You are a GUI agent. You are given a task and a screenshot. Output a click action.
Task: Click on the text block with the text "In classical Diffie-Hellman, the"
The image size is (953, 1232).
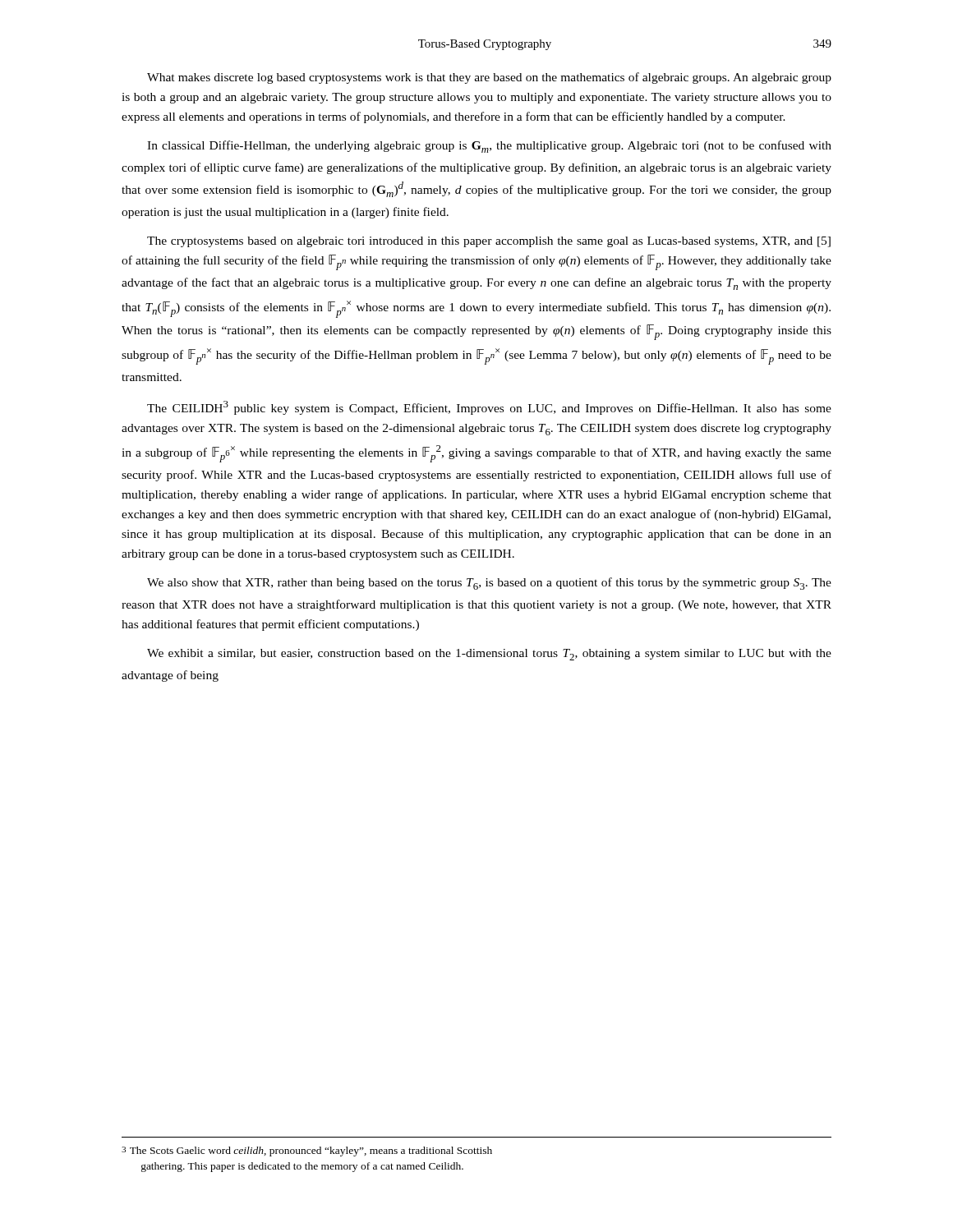point(476,179)
